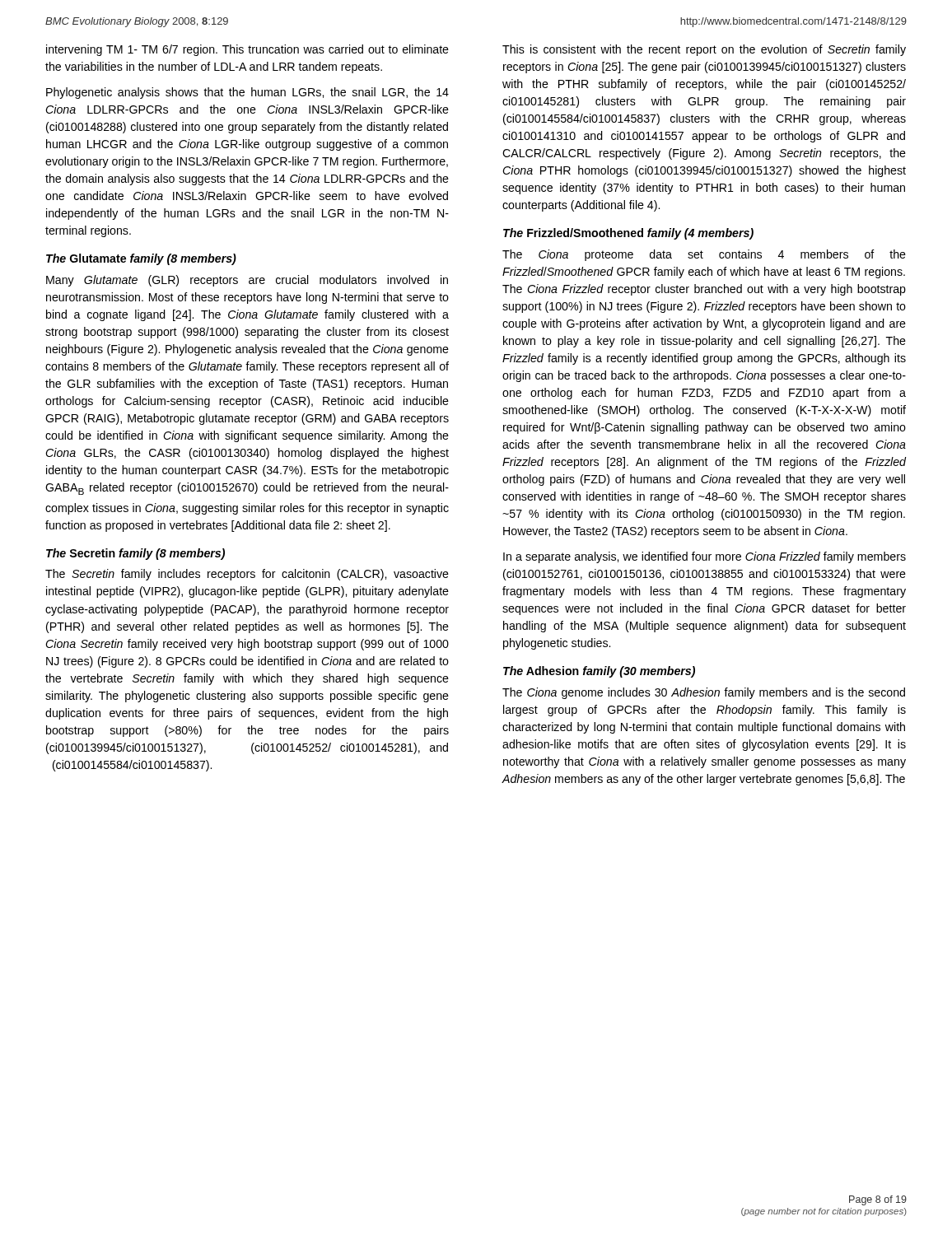Where does it say "The Frizzled/Smoothened family (4 members)"?
Image resolution: width=952 pixels, height=1235 pixels.
628,233
